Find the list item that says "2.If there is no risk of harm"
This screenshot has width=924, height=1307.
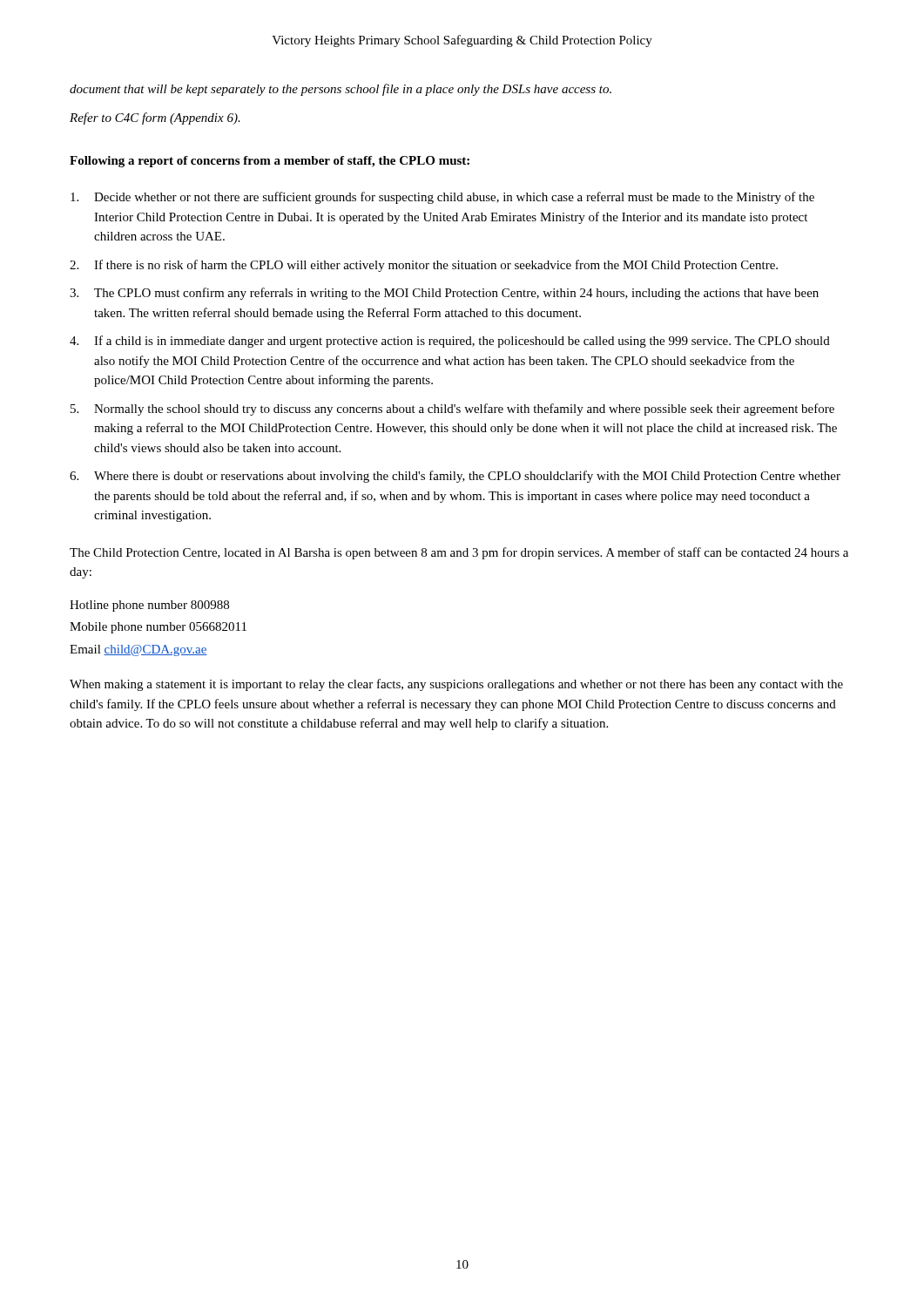pyautogui.click(x=459, y=265)
